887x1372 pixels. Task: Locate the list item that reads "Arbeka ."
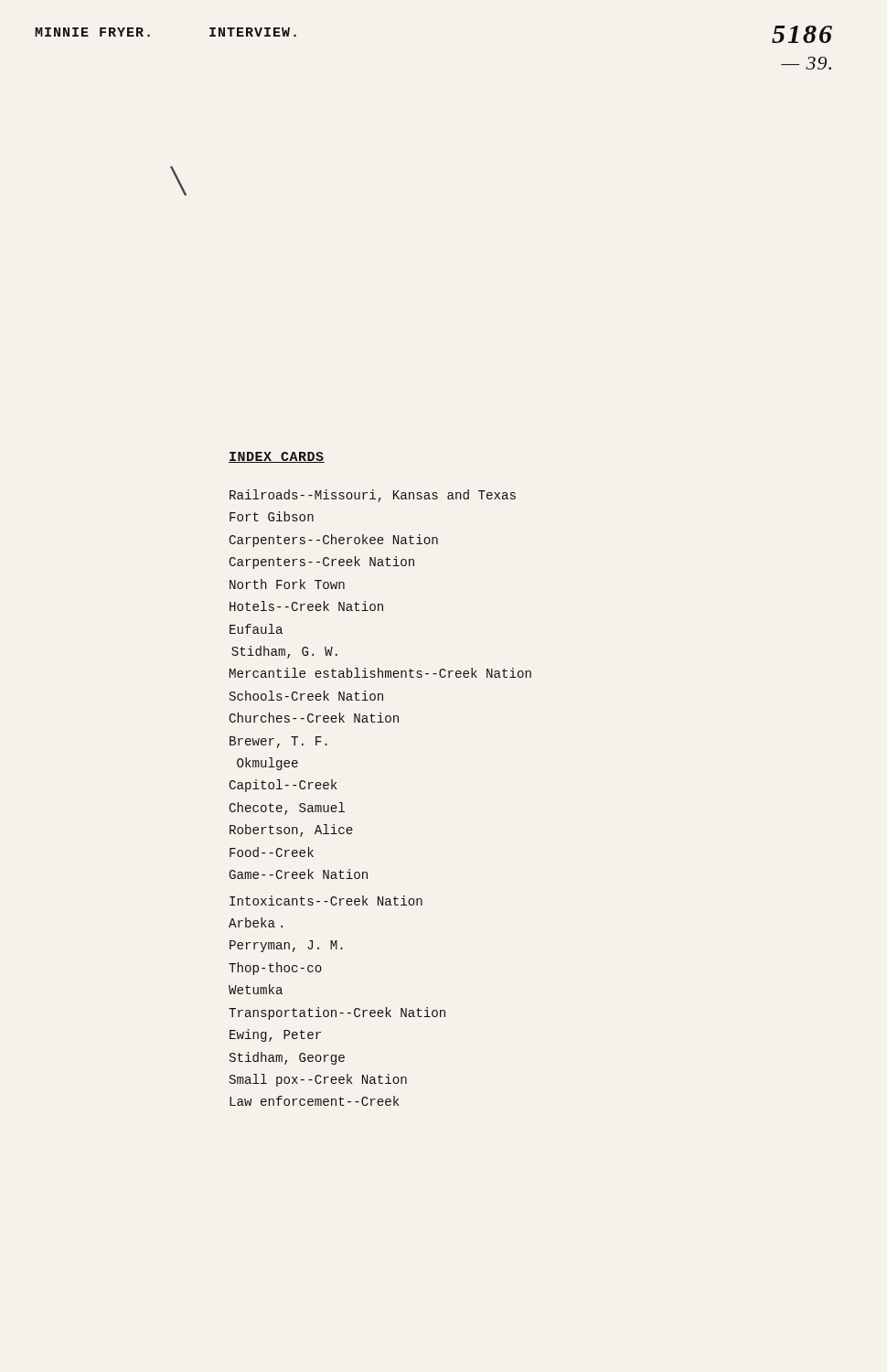[x=257, y=924]
